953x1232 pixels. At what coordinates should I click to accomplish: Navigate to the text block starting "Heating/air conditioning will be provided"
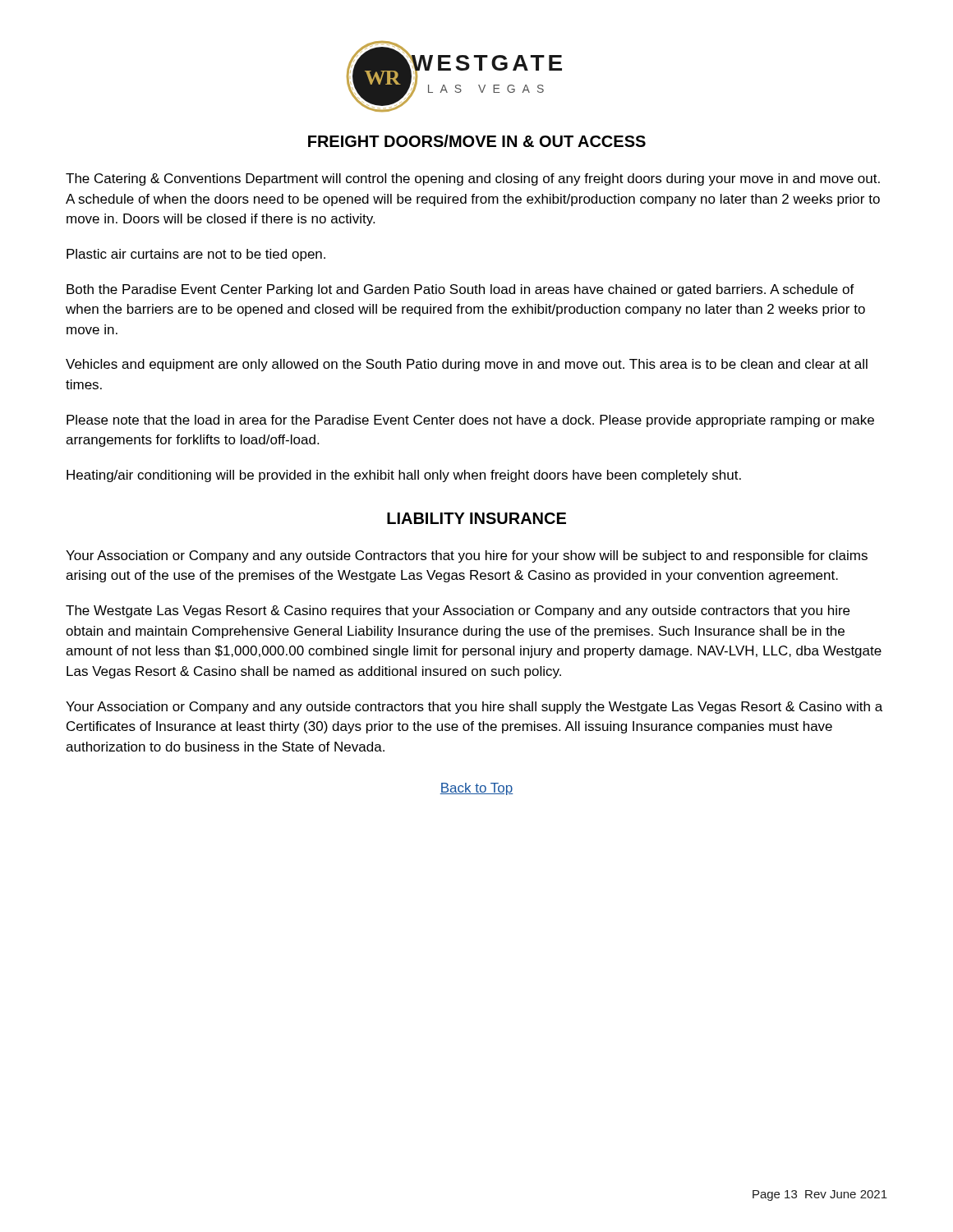pyautogui.click(x=404, y=475)
